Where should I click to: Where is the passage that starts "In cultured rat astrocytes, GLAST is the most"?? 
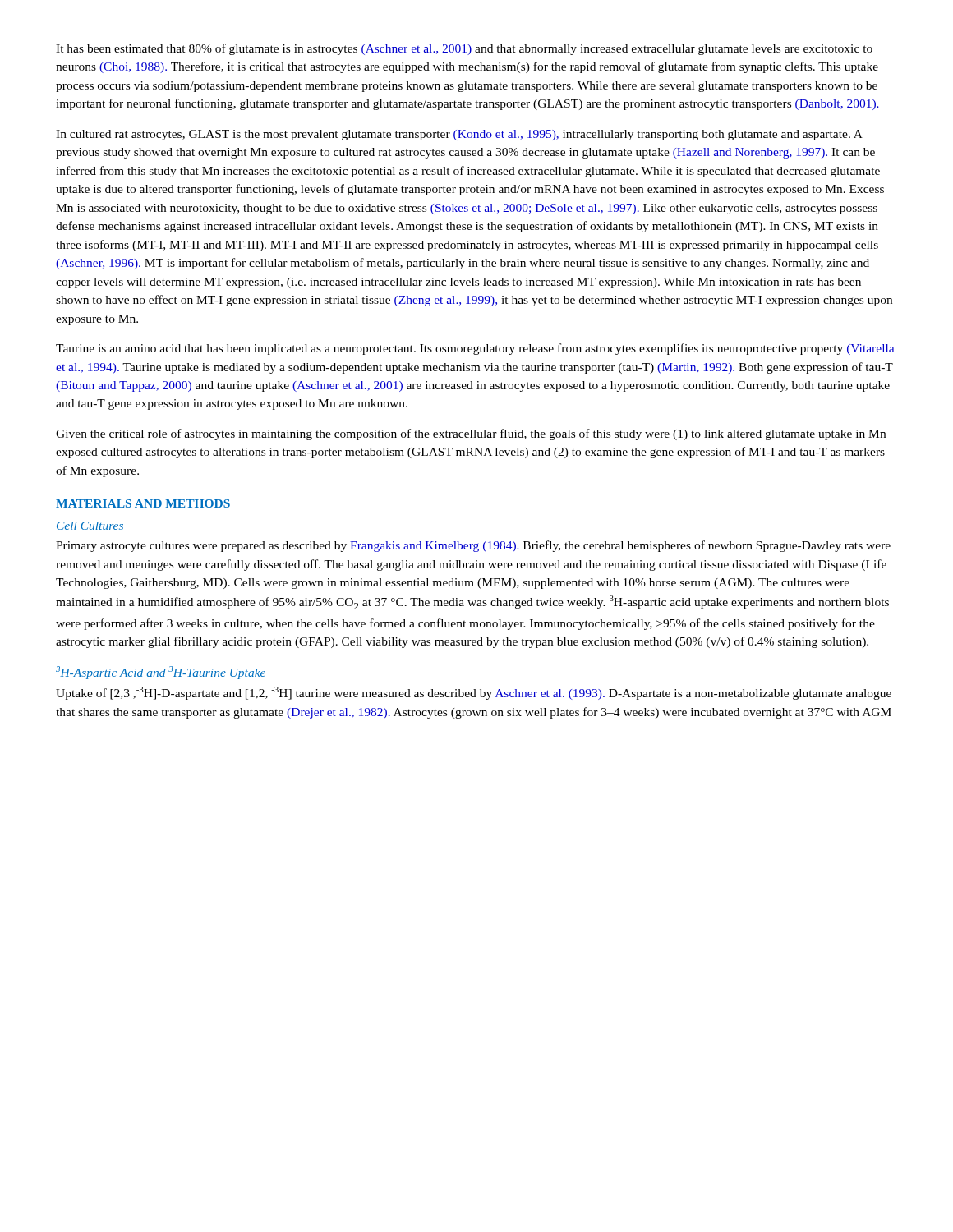[476, 226]
